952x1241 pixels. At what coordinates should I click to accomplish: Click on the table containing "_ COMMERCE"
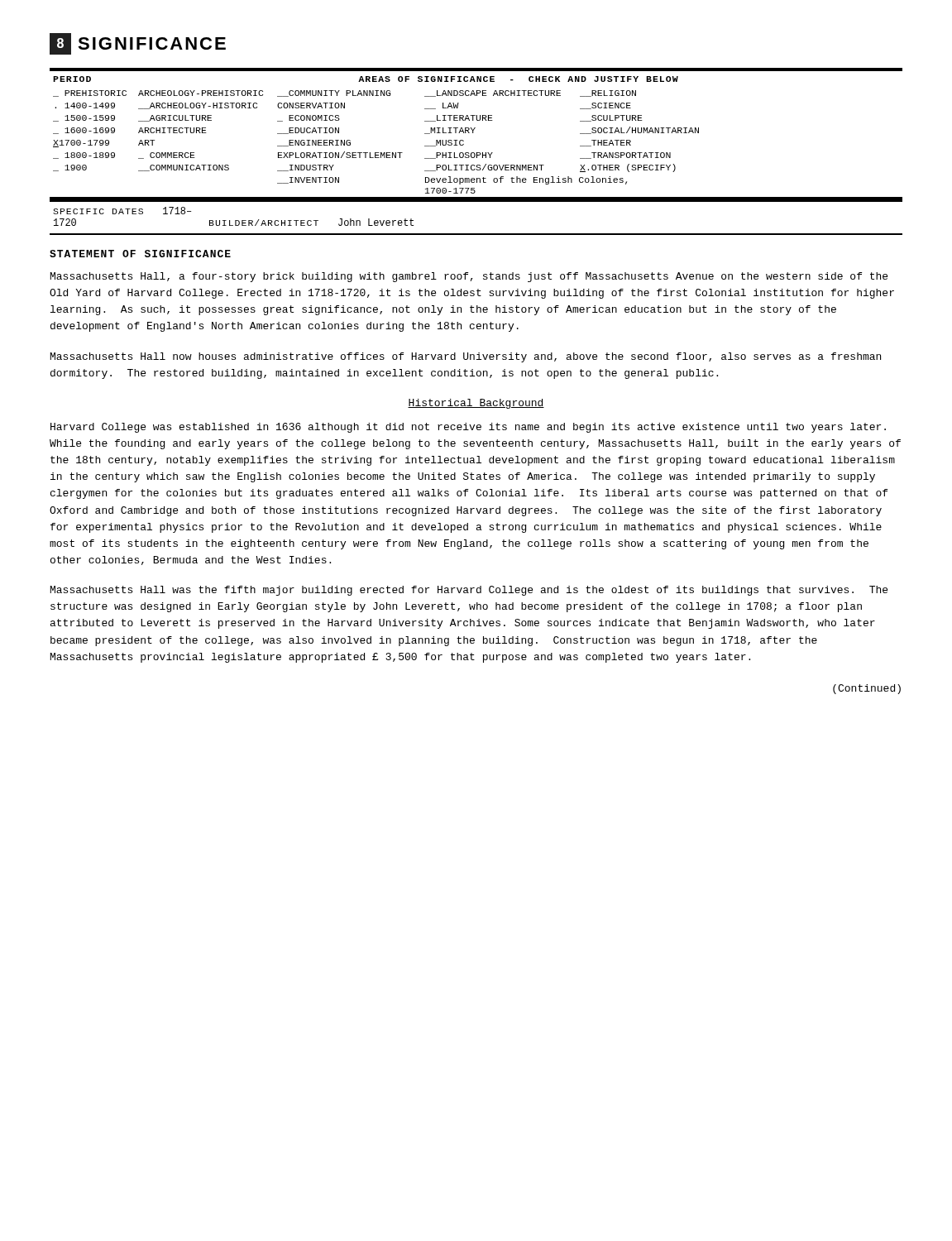[x=476, y=134]
